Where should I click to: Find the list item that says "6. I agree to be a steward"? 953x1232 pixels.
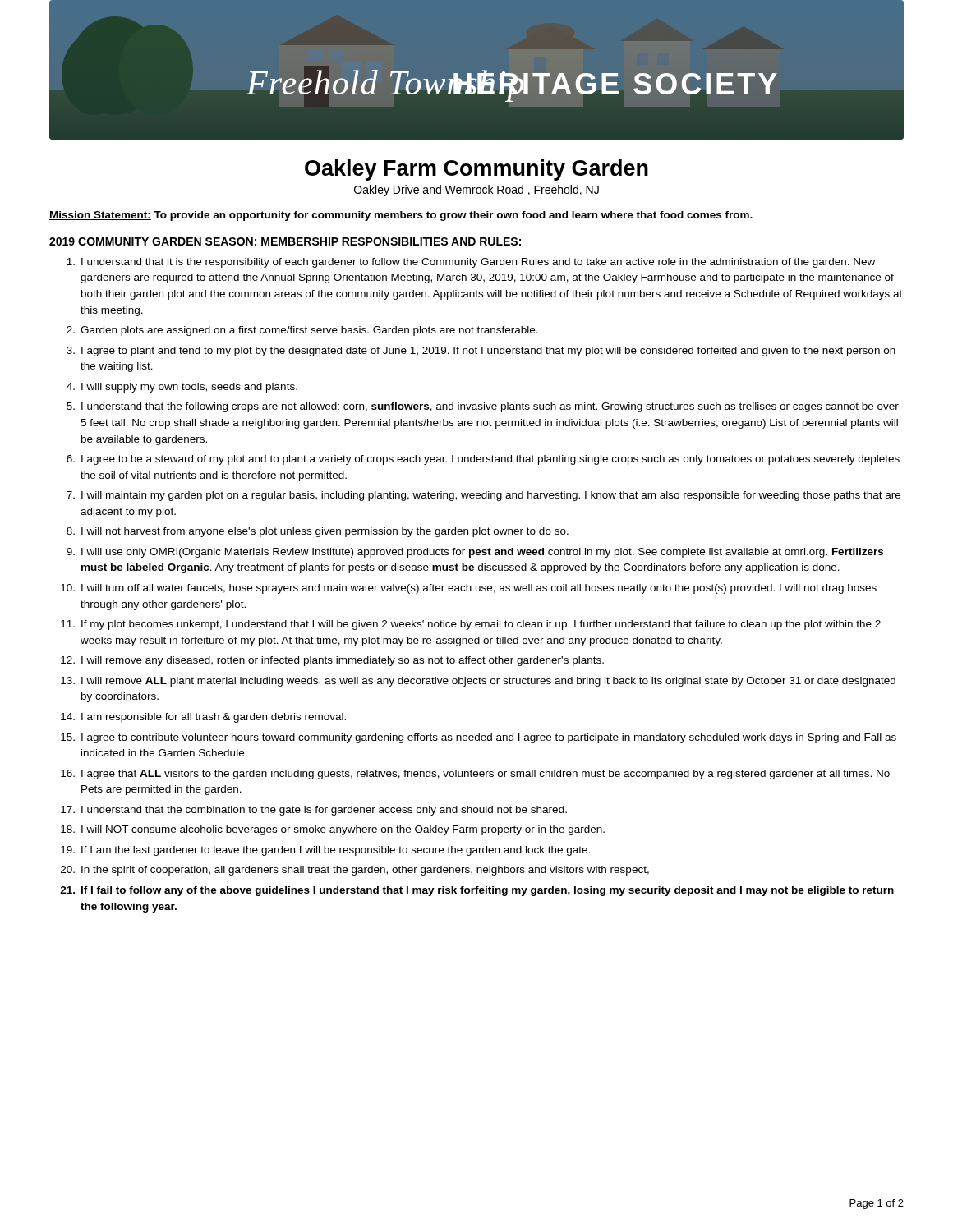click(x=476, y=467)
